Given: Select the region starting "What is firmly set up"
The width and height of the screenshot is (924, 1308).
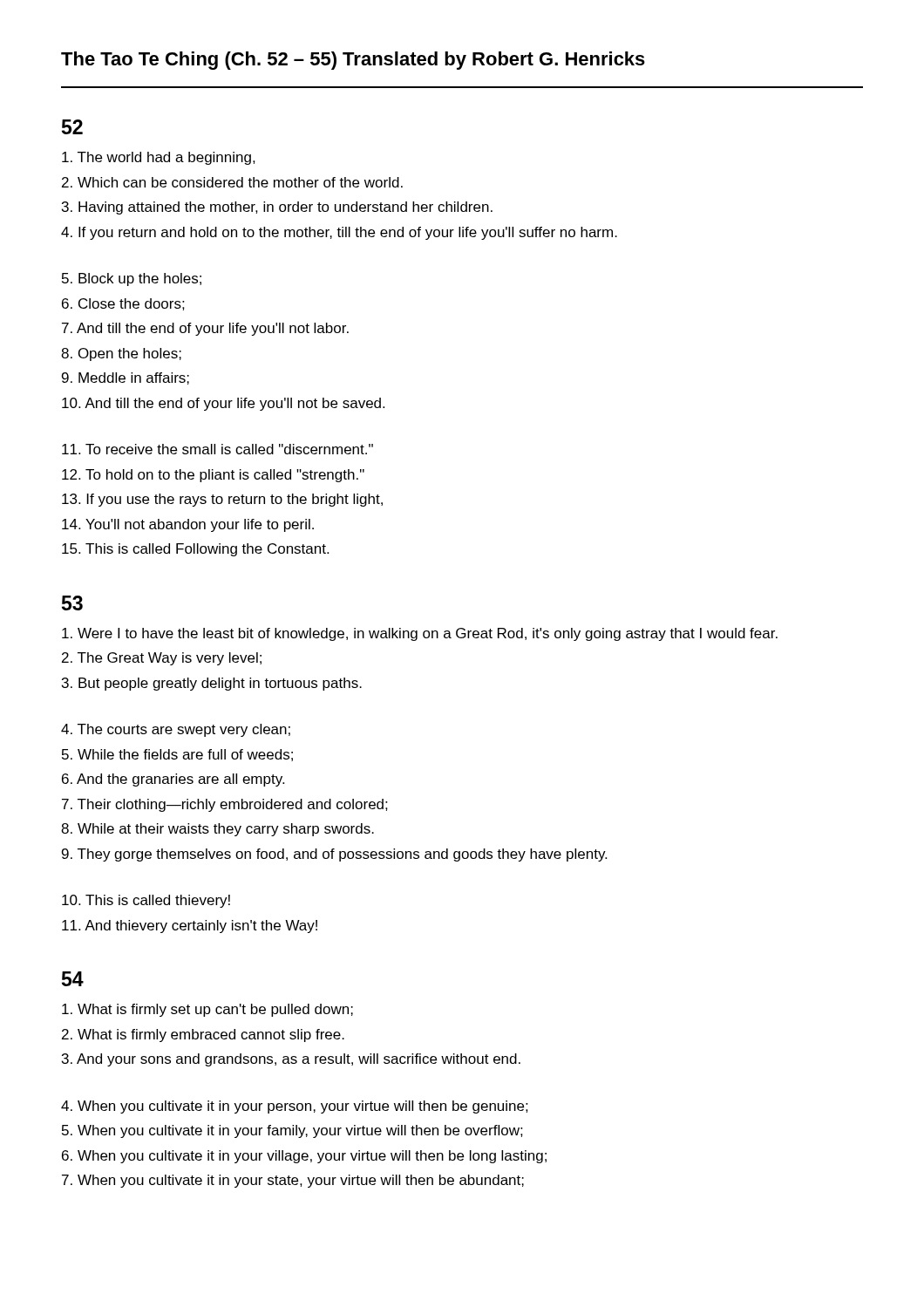Looking at the screenshot, I should click(x=207, y=1009).
